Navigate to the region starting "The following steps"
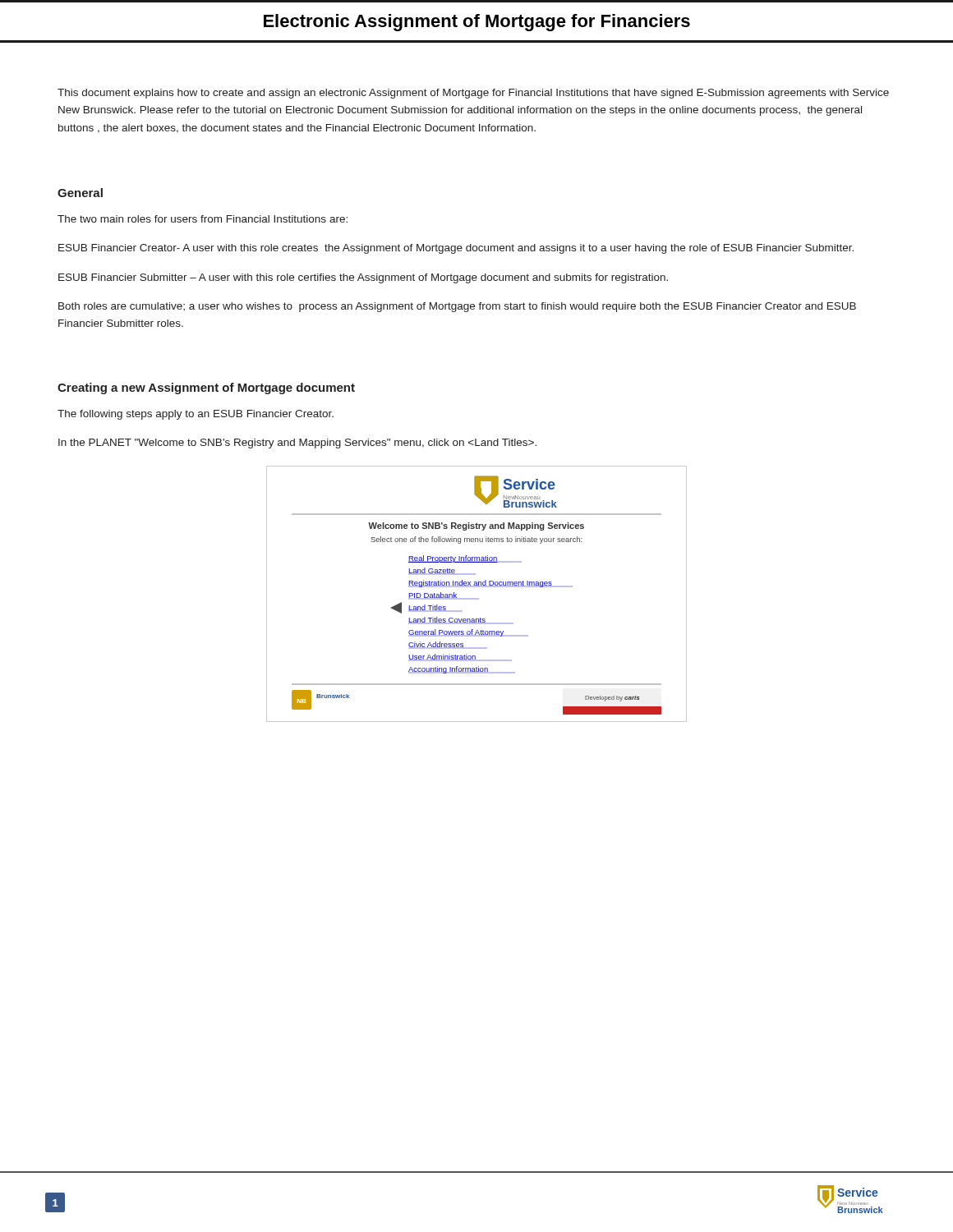 [x=196, y=413]
